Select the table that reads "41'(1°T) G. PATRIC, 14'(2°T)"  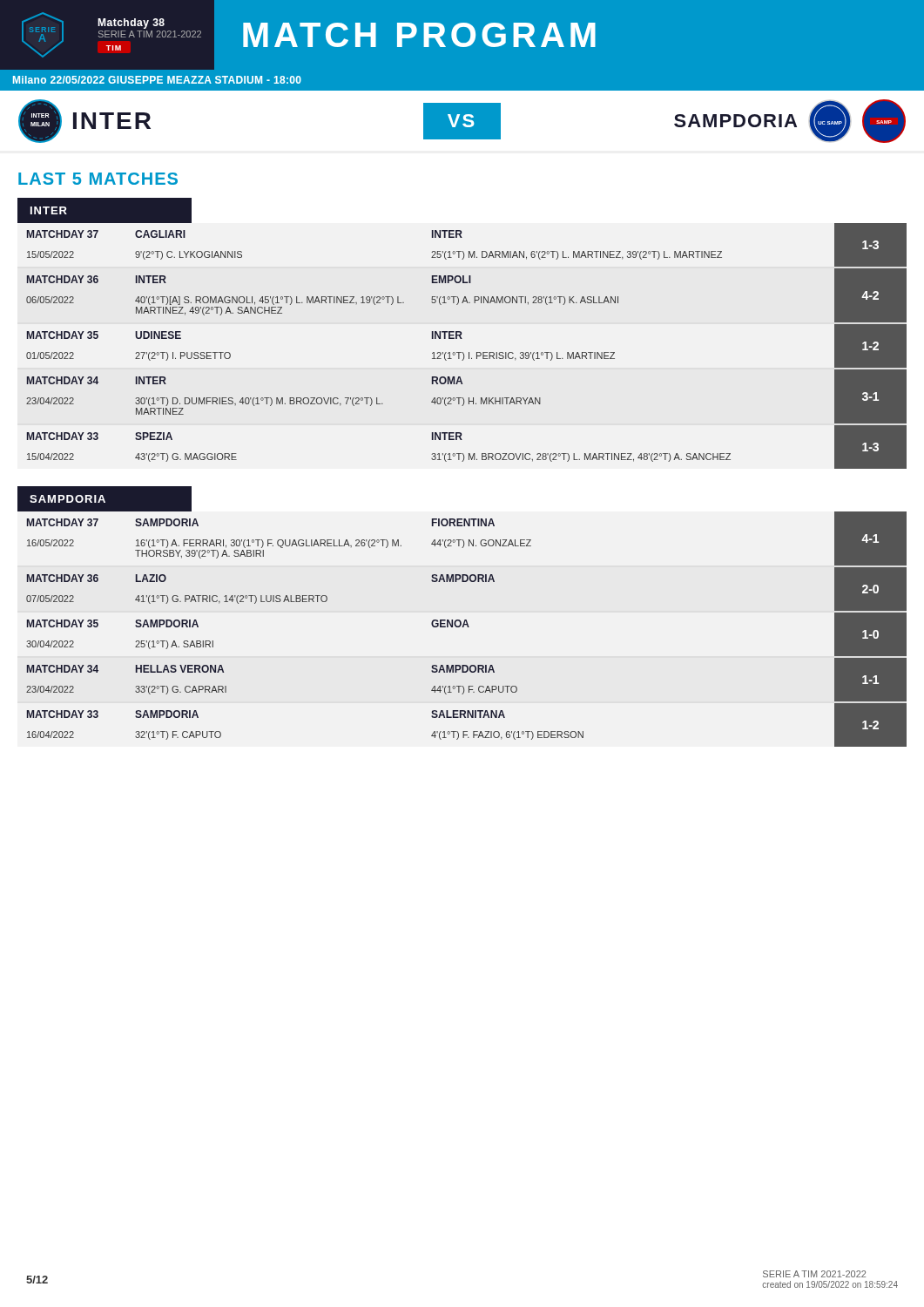pyautogui.click(x=462, y=629)
